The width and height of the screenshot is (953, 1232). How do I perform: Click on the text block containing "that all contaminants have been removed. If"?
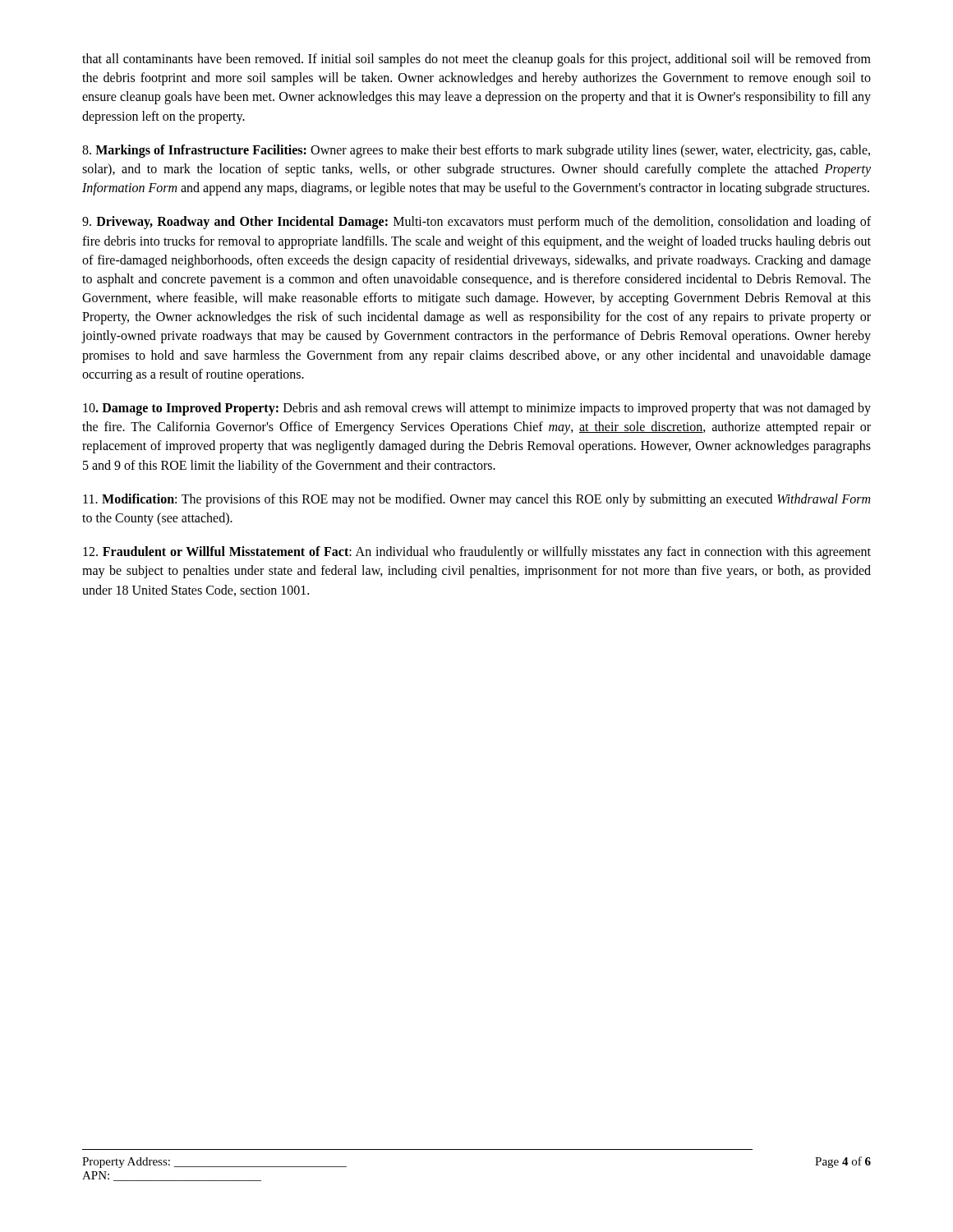tap(476, 87)
